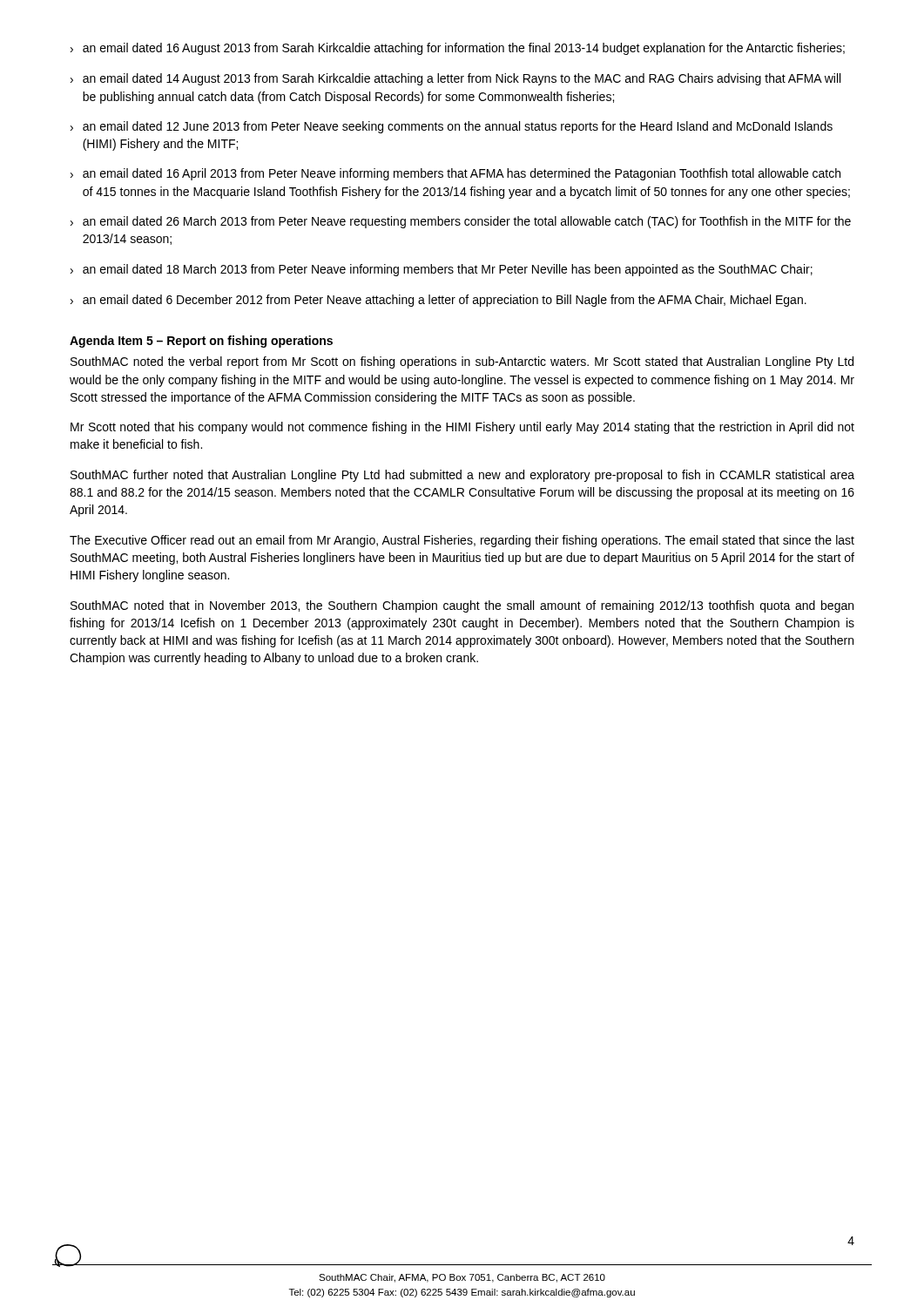Screen dimensions: 1307x924
Task: Click on the text block that reads "SouthMAC noted the verbal"
Action: (x=462, y=379)
